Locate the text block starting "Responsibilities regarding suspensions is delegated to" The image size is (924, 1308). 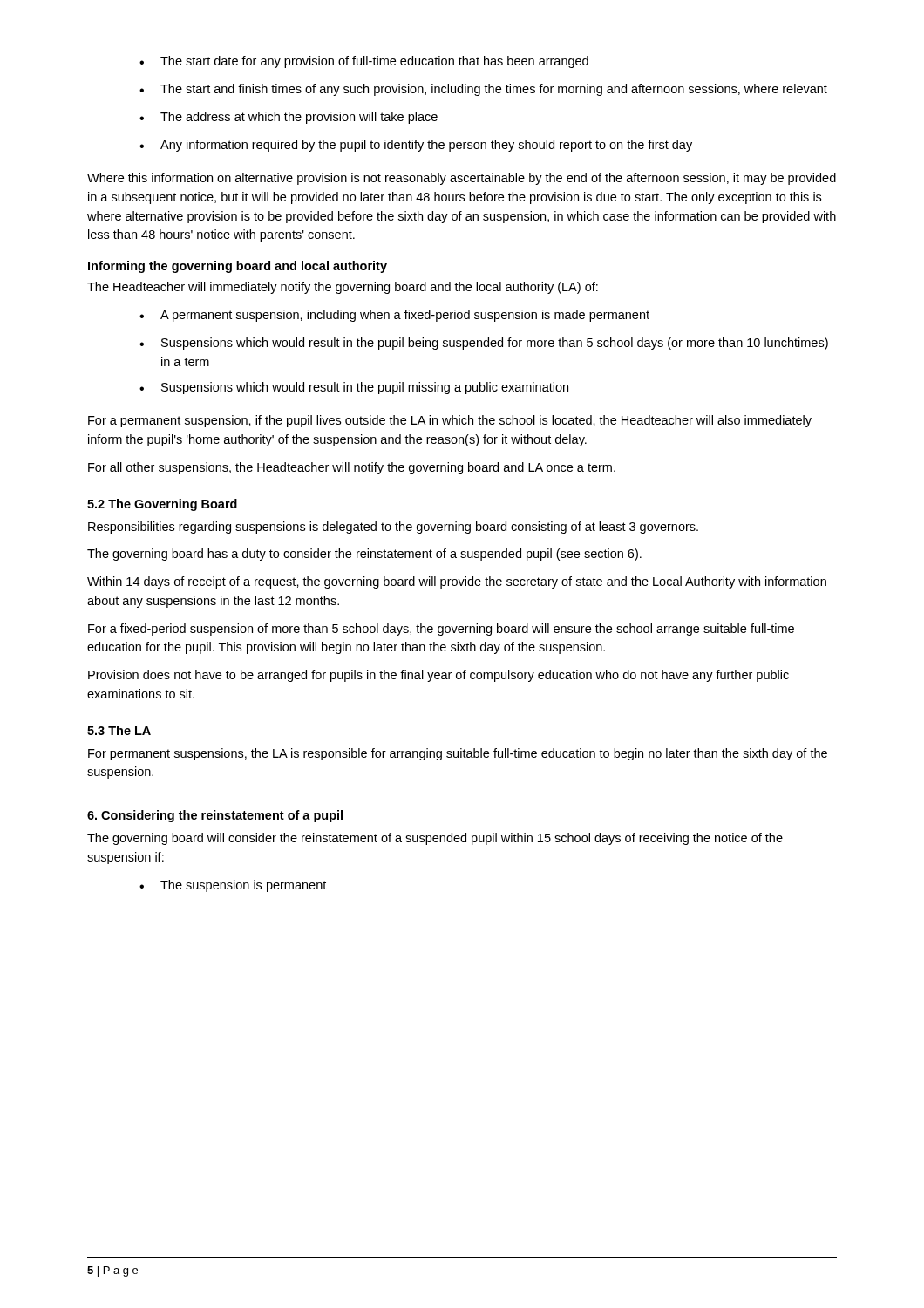point(462,527)
